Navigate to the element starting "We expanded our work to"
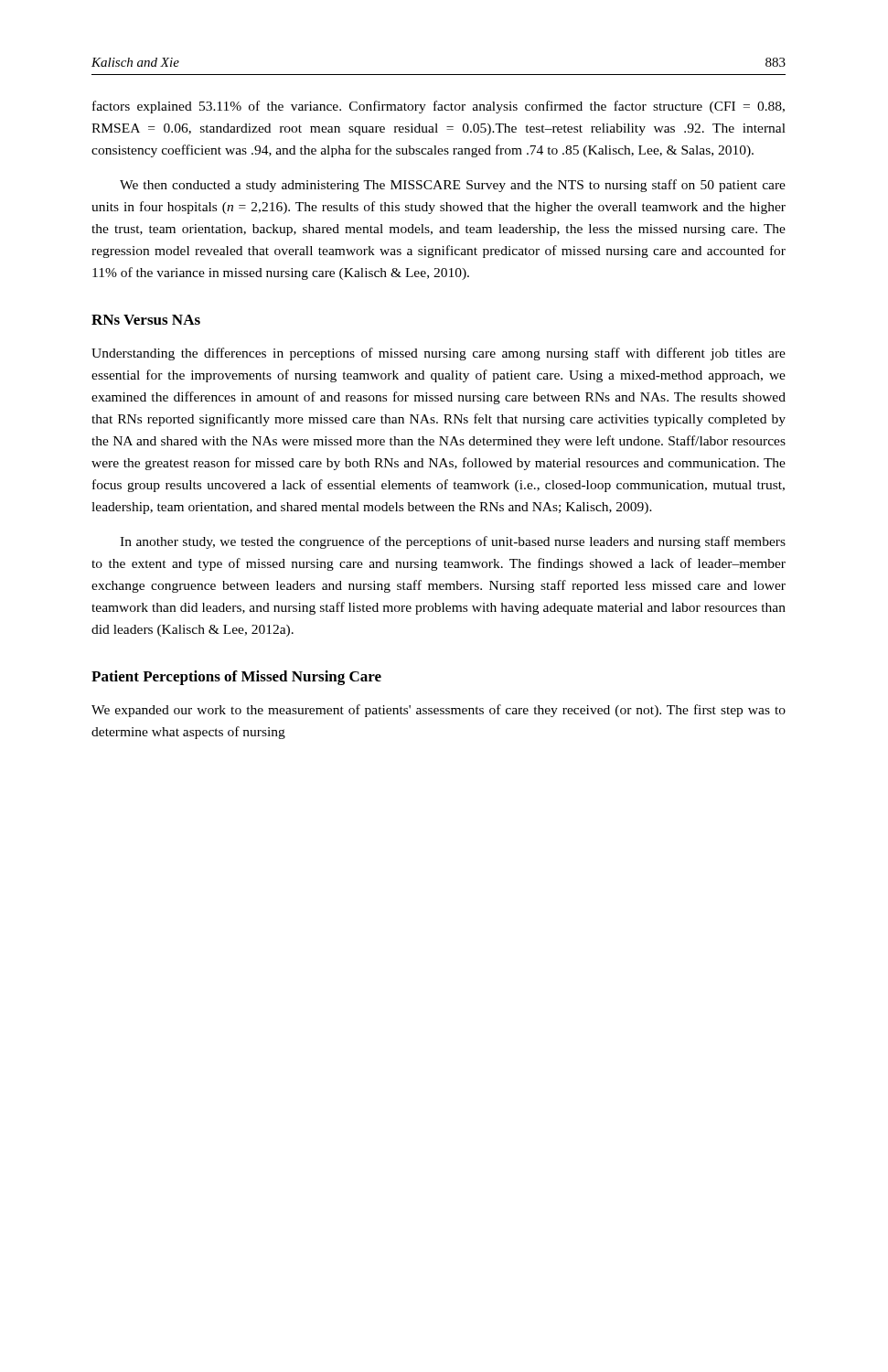This screenshot has width=888, height=1372. coord(439,721)
